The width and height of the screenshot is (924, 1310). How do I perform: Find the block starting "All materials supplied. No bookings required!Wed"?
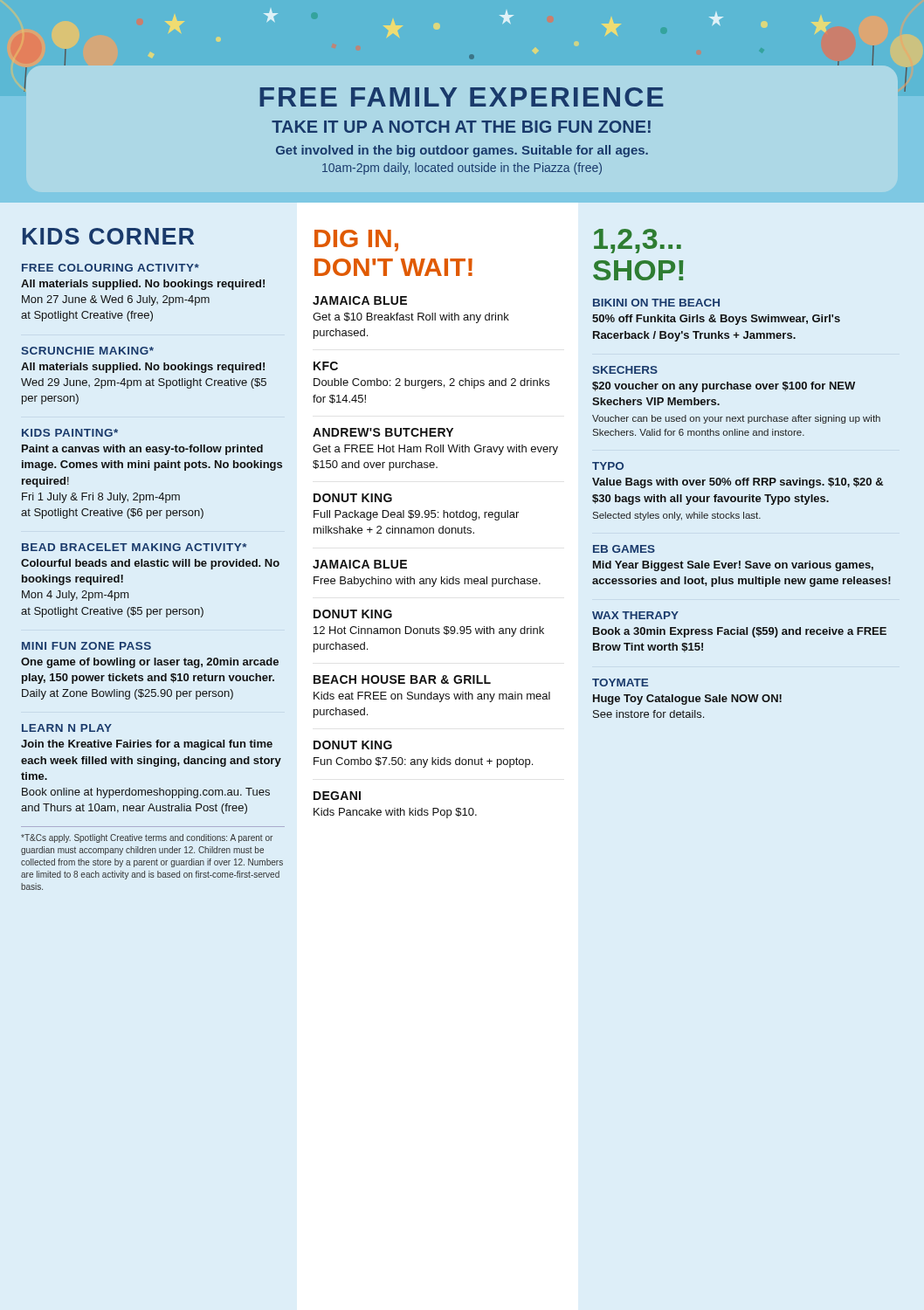pos(144,382)
